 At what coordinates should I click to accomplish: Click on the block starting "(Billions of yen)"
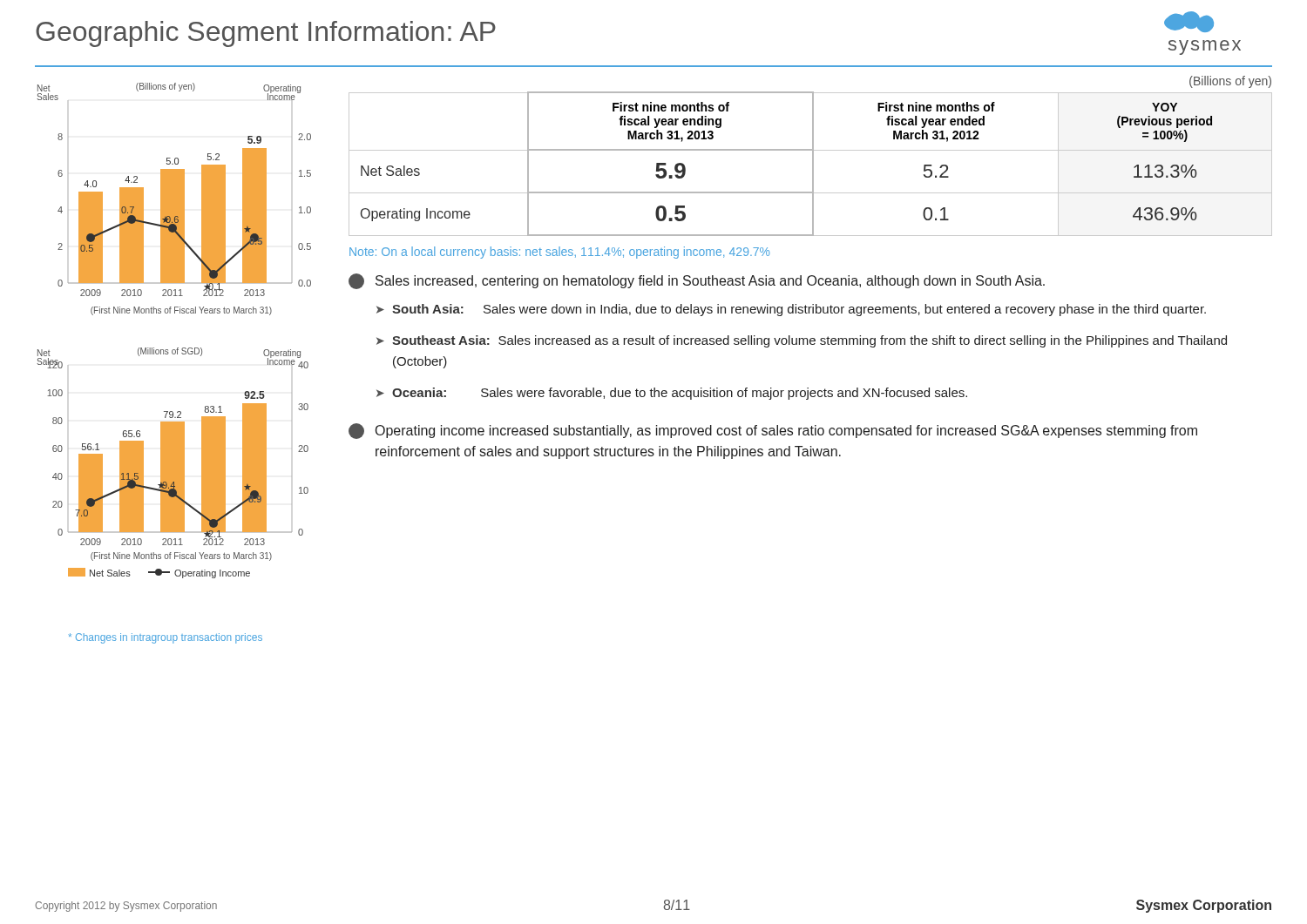click(x=1230, y=81)
